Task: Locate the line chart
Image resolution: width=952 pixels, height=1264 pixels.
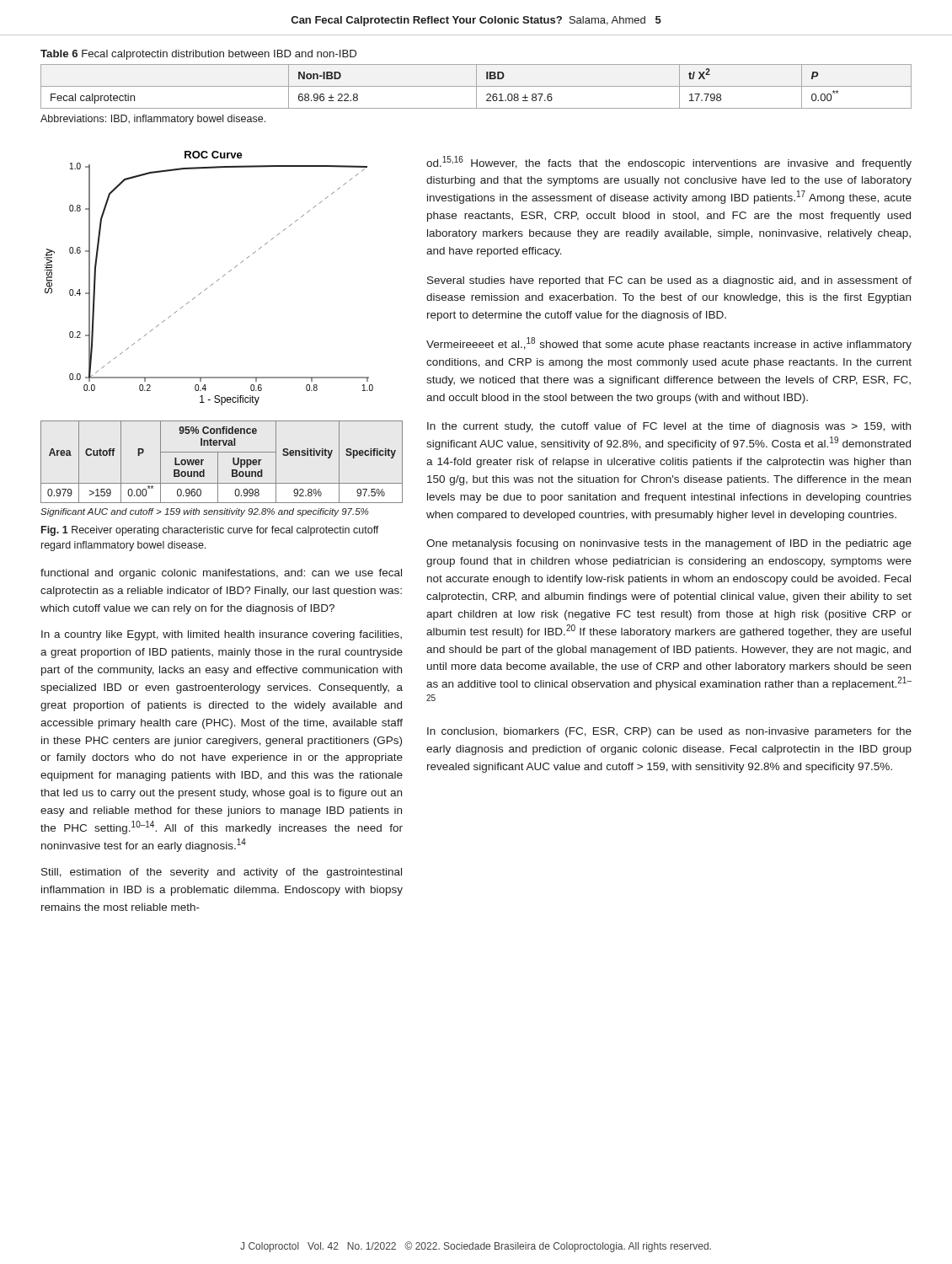Action: pyautogui.click(x=213, y=279)
